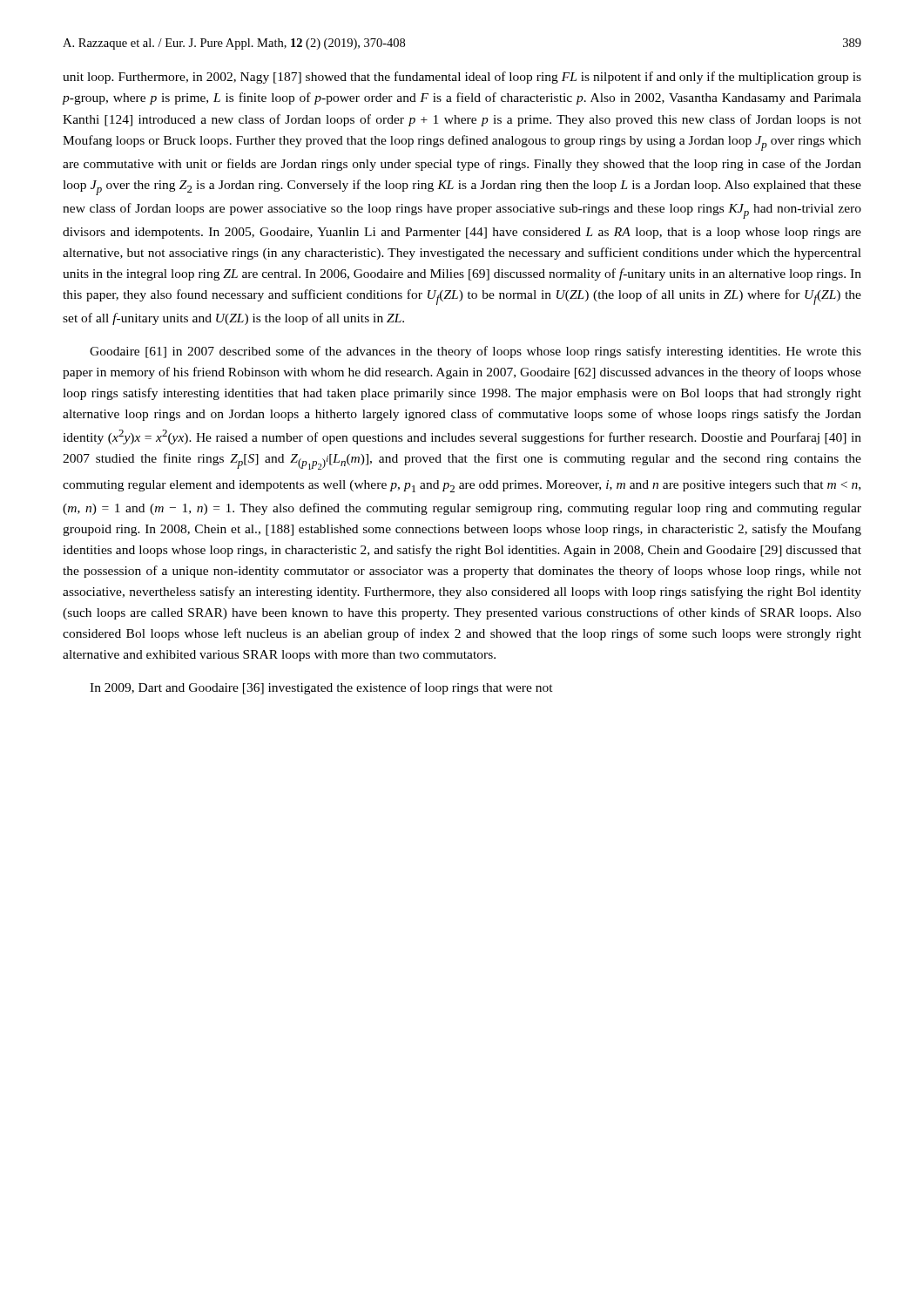Click on the region starting "In 2009, Dart and Goodaire [36]"
Viewport: 924px width, 1307px height.
coord(462,687)
